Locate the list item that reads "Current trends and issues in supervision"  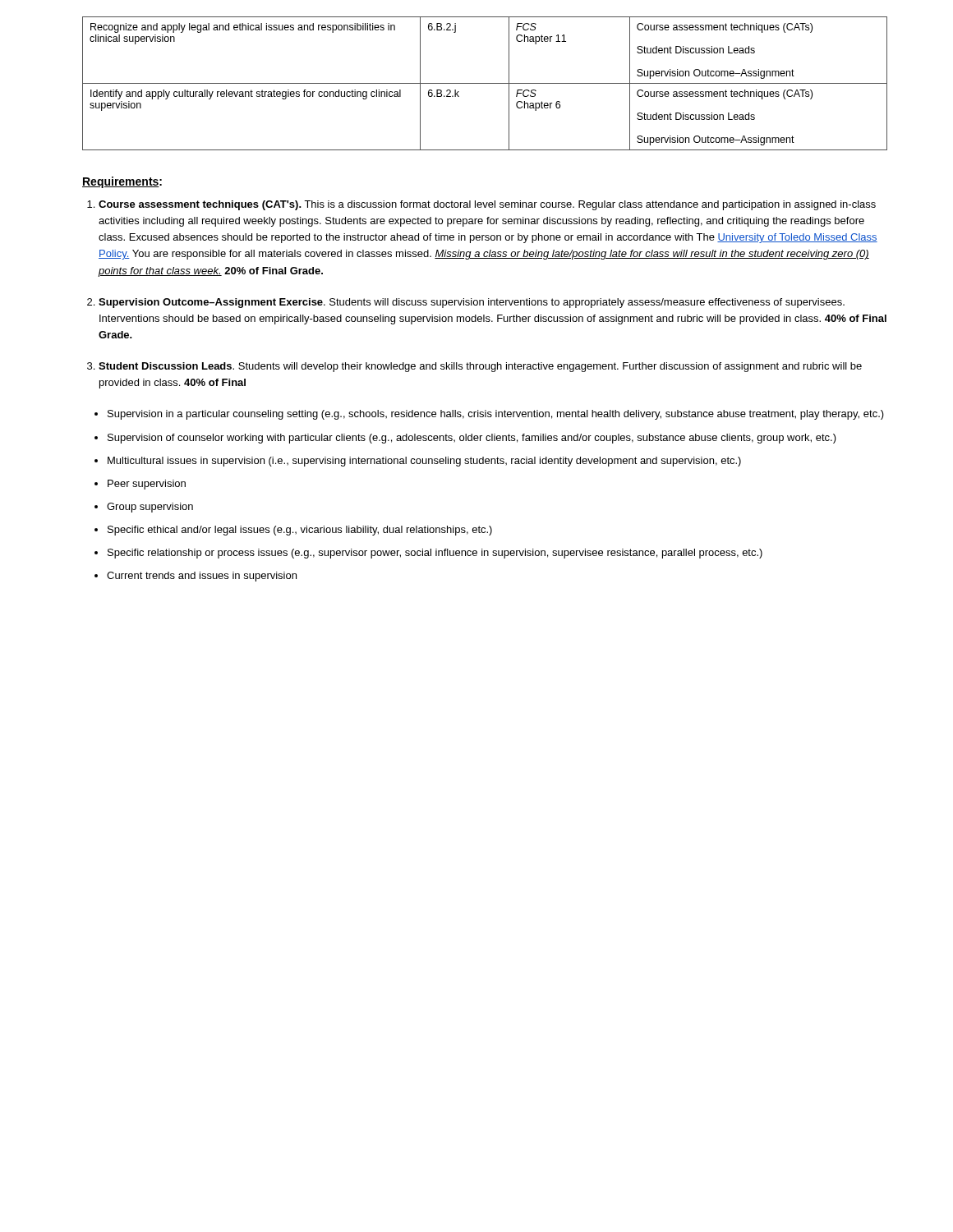(202, 576)
